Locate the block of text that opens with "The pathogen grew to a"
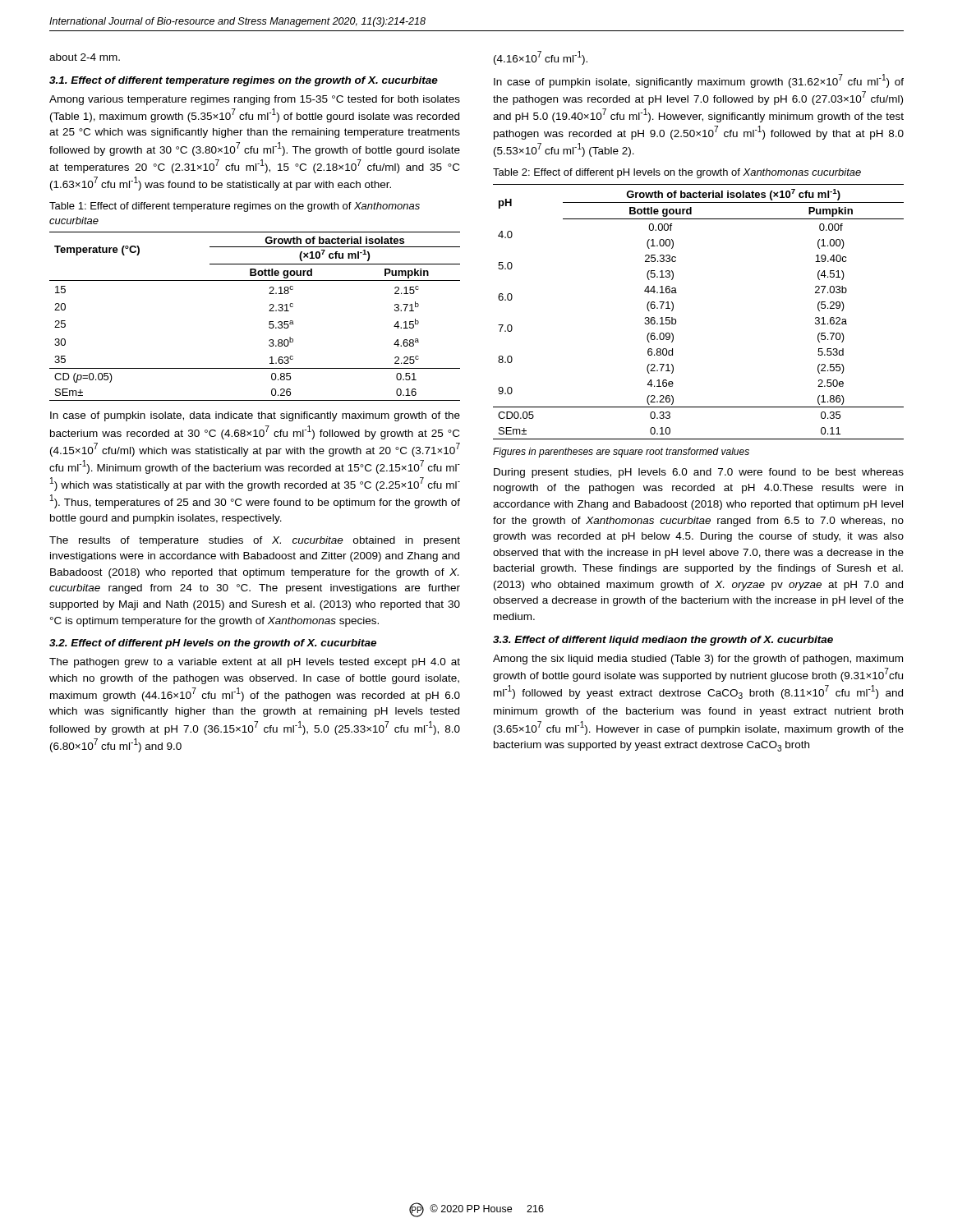This screenshot has width=953, height=1232. point(255,704)
